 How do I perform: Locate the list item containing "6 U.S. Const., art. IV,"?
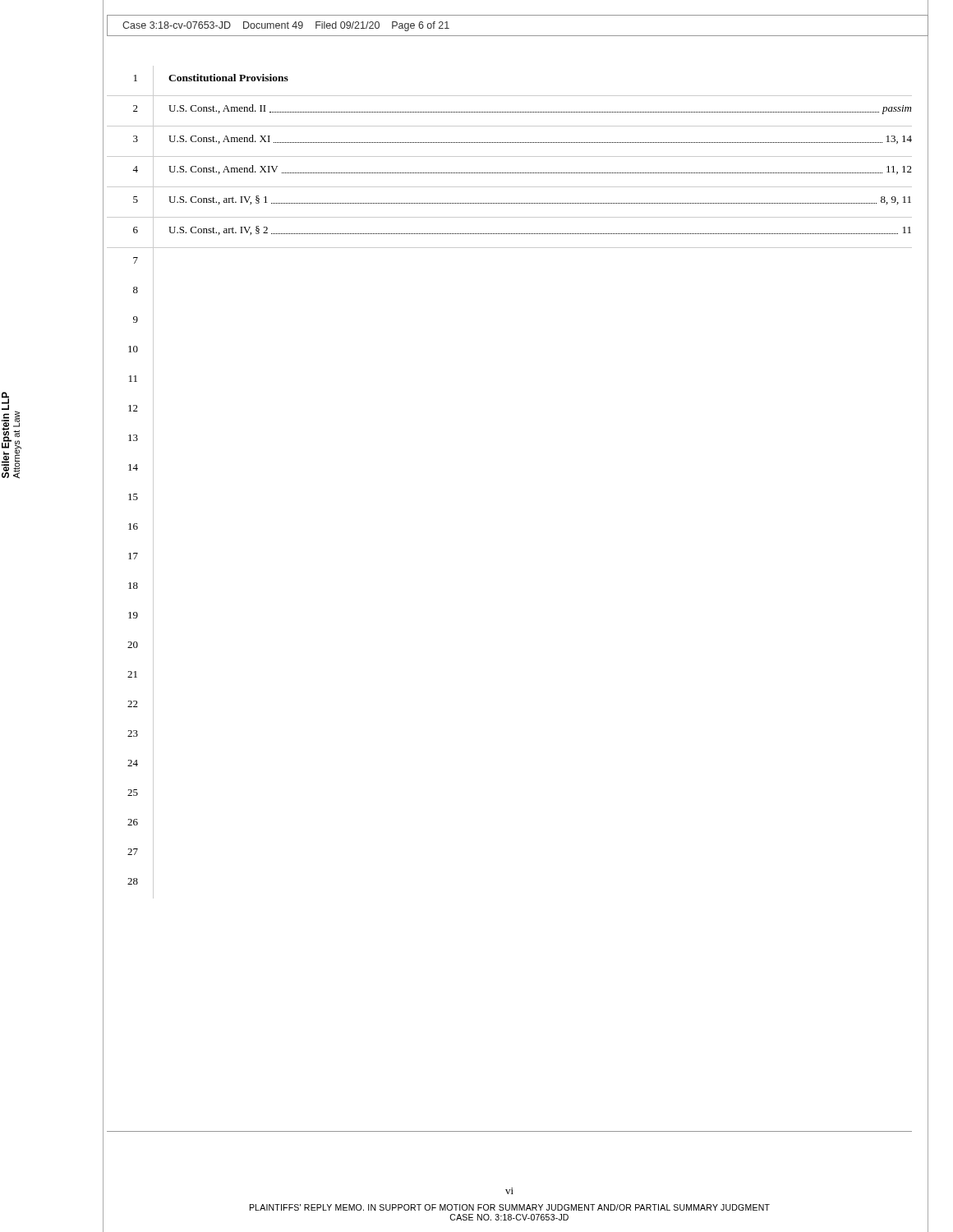click(509, 232)
